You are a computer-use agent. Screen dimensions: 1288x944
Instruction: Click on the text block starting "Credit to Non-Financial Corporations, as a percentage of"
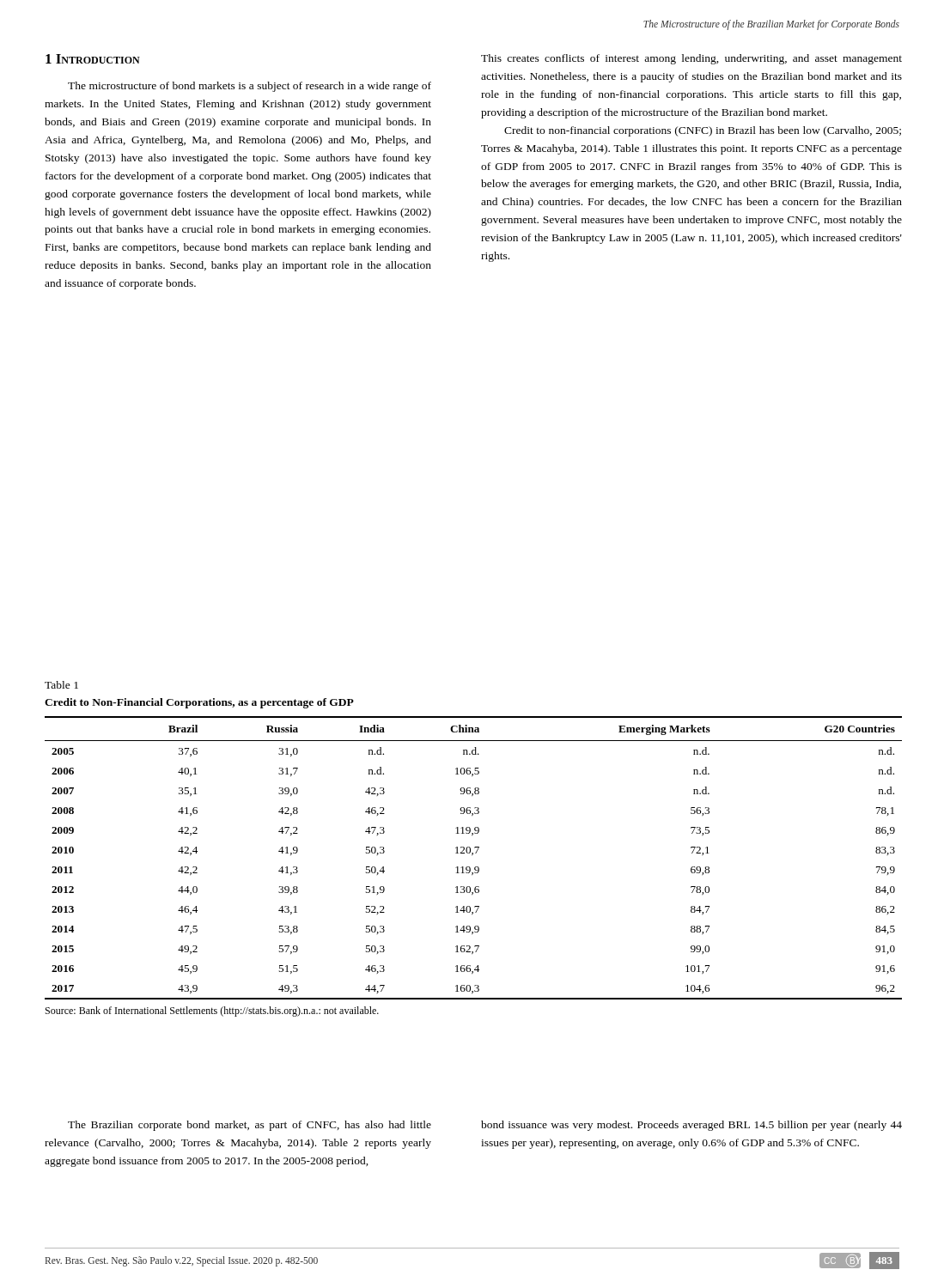(x=199, y=702)
